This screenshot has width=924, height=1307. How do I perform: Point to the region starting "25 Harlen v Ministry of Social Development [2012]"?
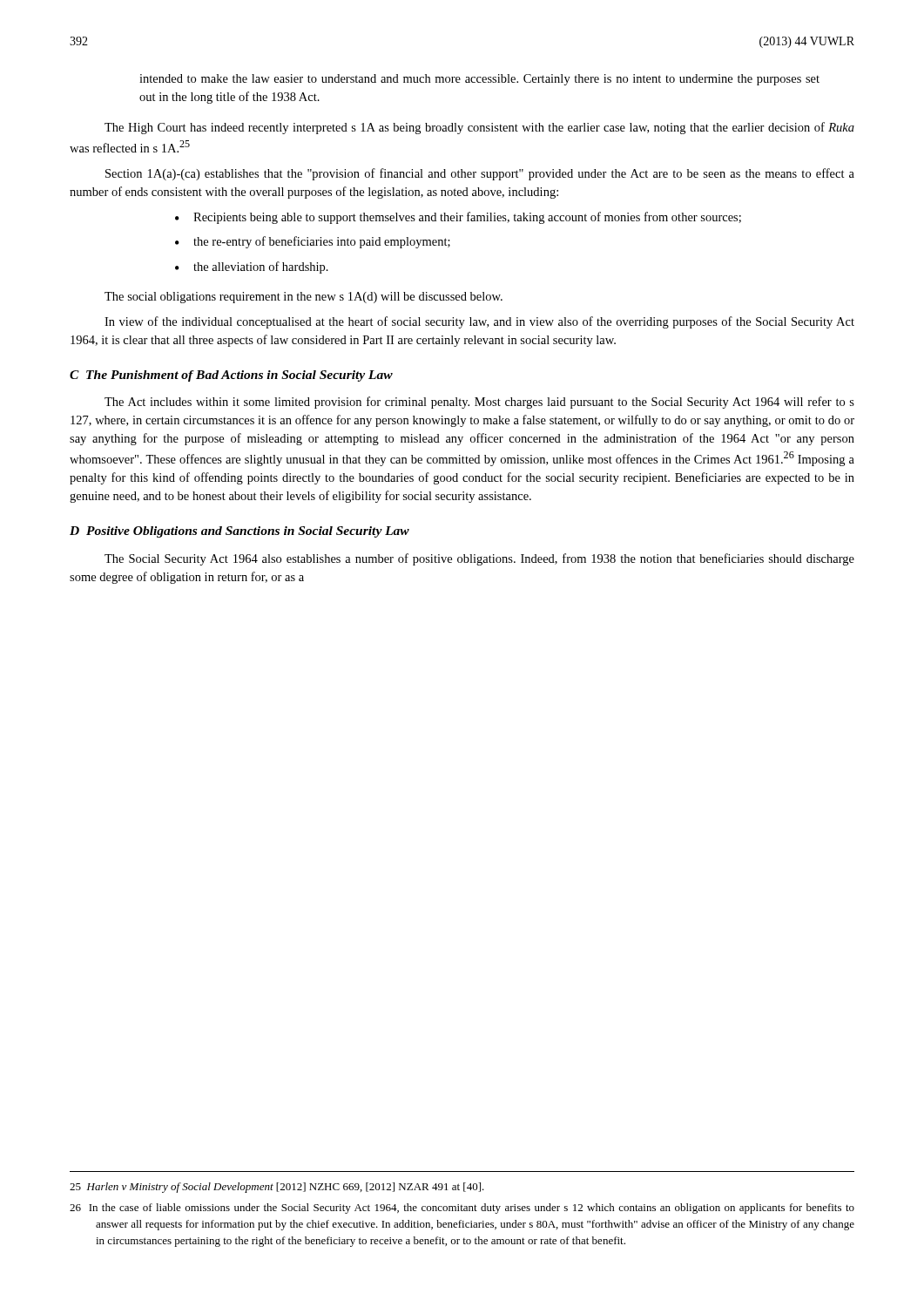277,1186
